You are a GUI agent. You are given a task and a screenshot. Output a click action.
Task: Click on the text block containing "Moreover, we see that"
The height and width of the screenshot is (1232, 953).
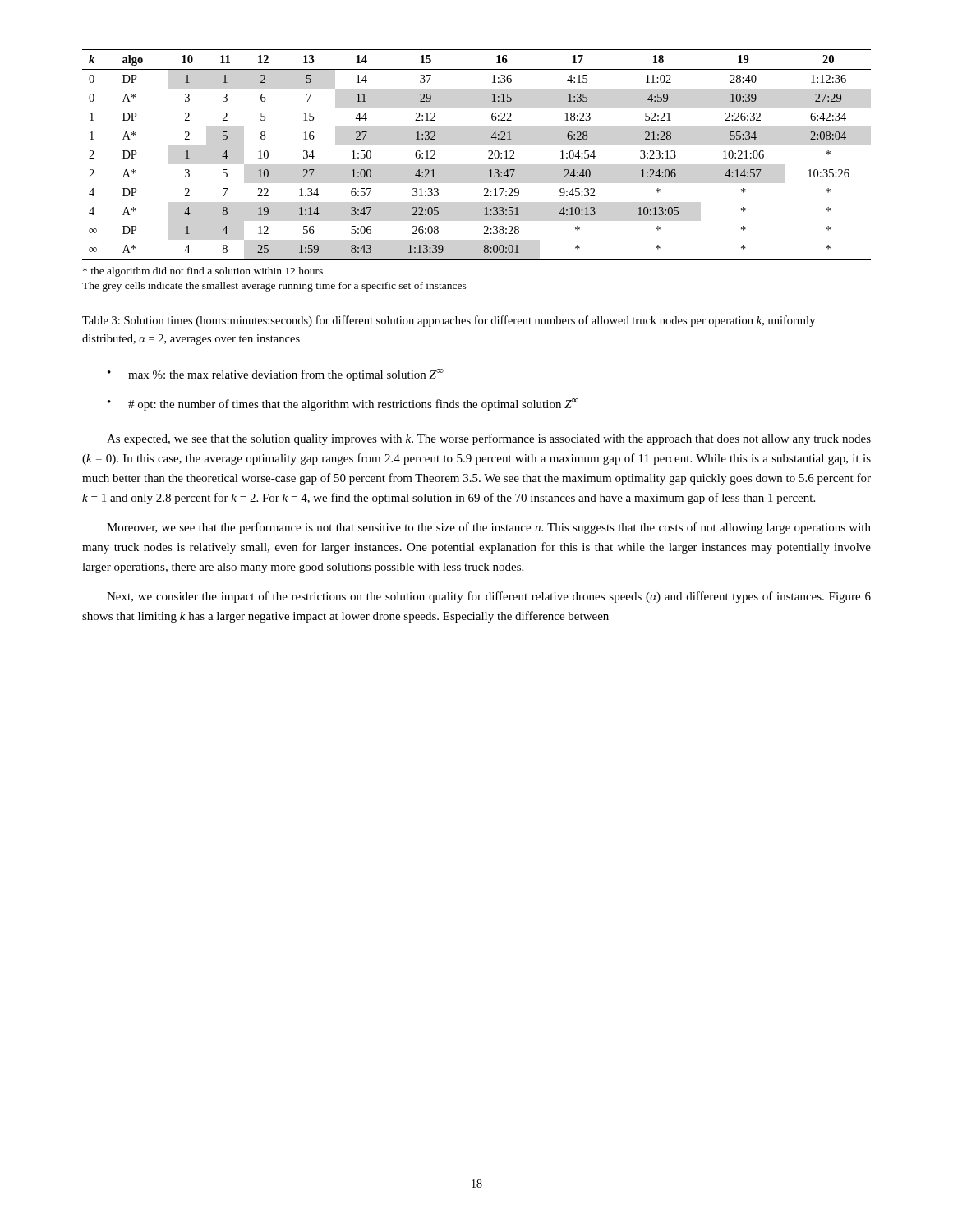[476, 547]
